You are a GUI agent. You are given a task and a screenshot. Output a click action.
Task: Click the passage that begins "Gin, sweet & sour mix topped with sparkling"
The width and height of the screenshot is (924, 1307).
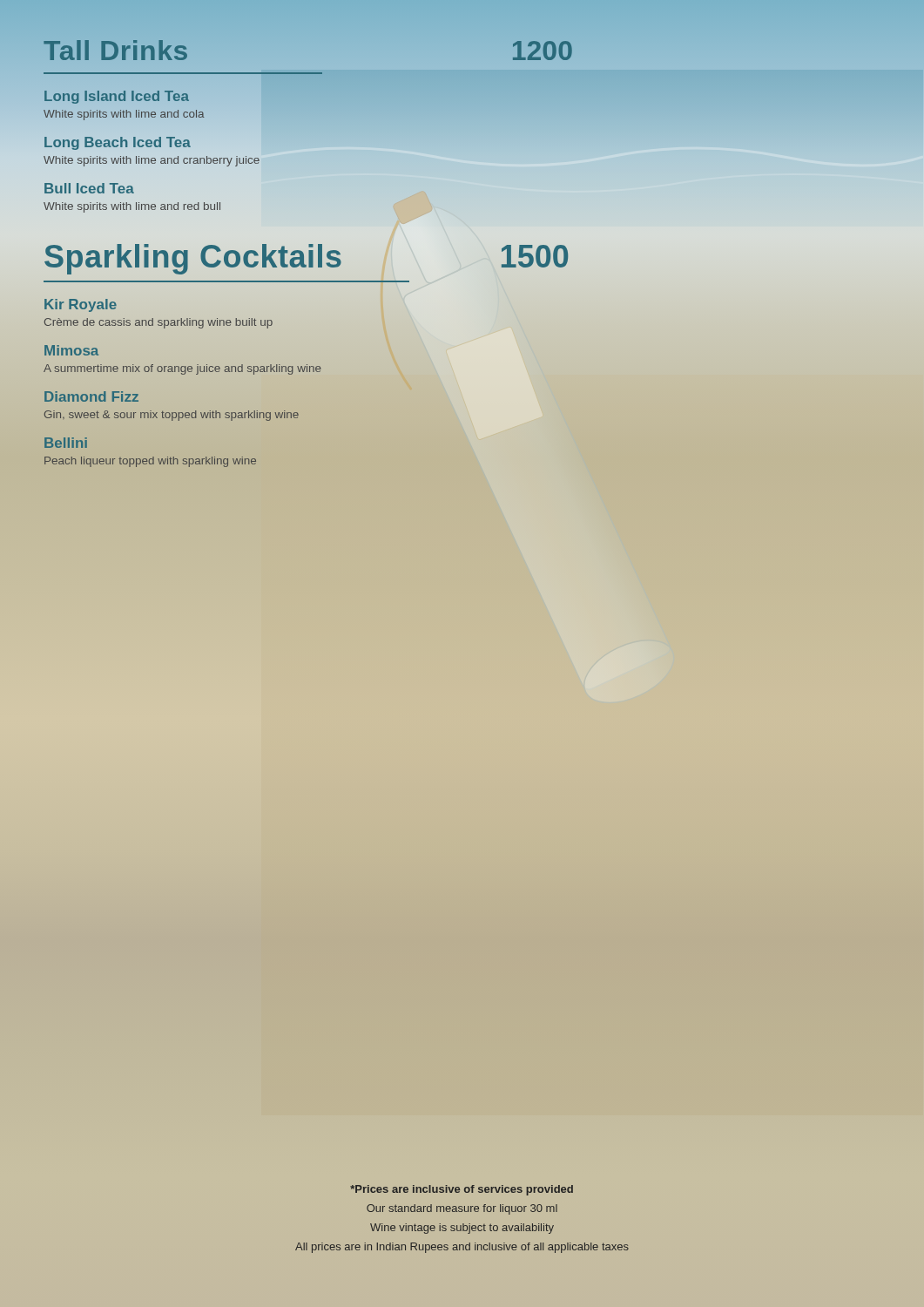tap(296, 414)
